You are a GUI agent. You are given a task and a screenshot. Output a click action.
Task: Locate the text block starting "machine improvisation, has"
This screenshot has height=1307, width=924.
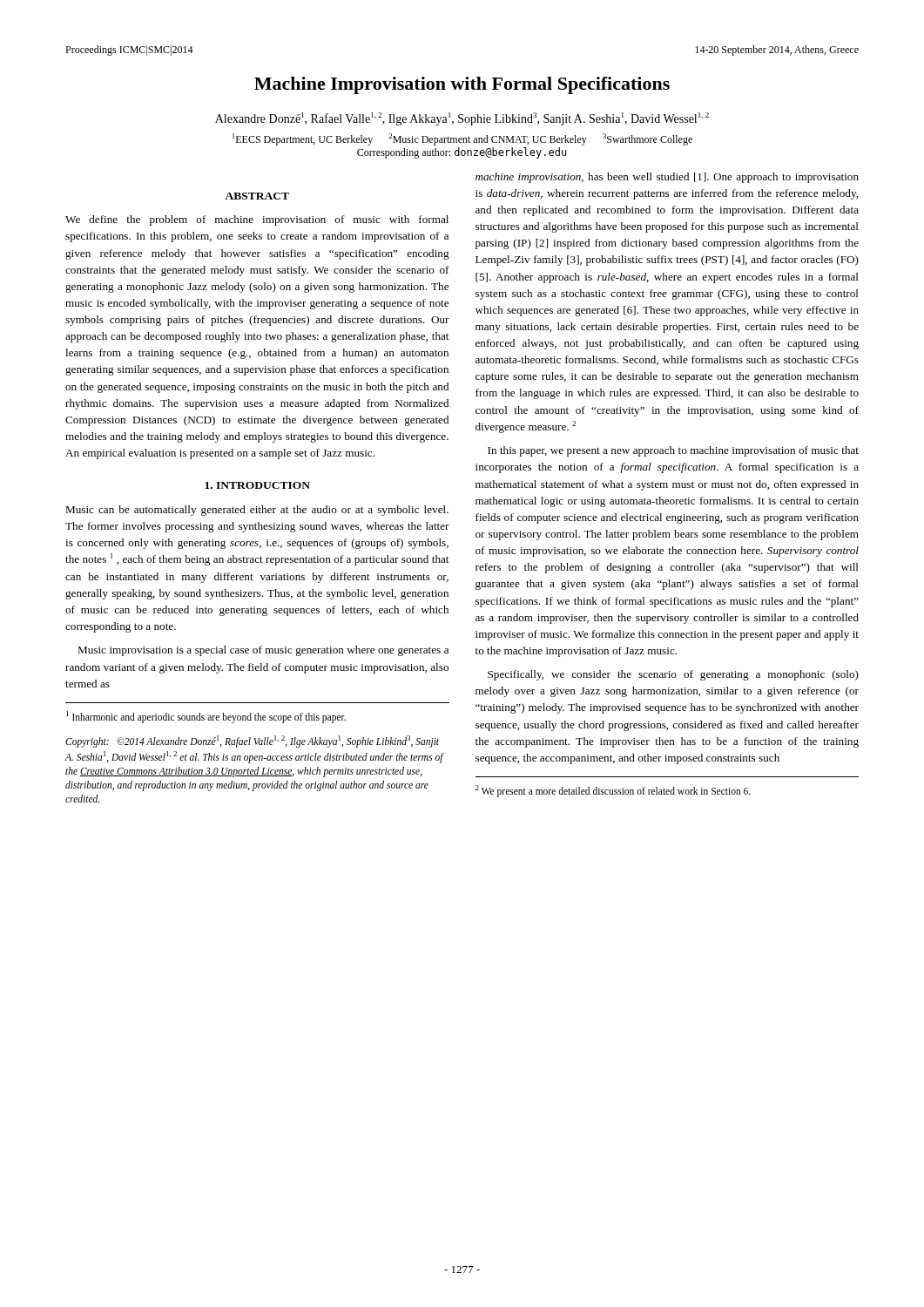click(x=667, y=467)
